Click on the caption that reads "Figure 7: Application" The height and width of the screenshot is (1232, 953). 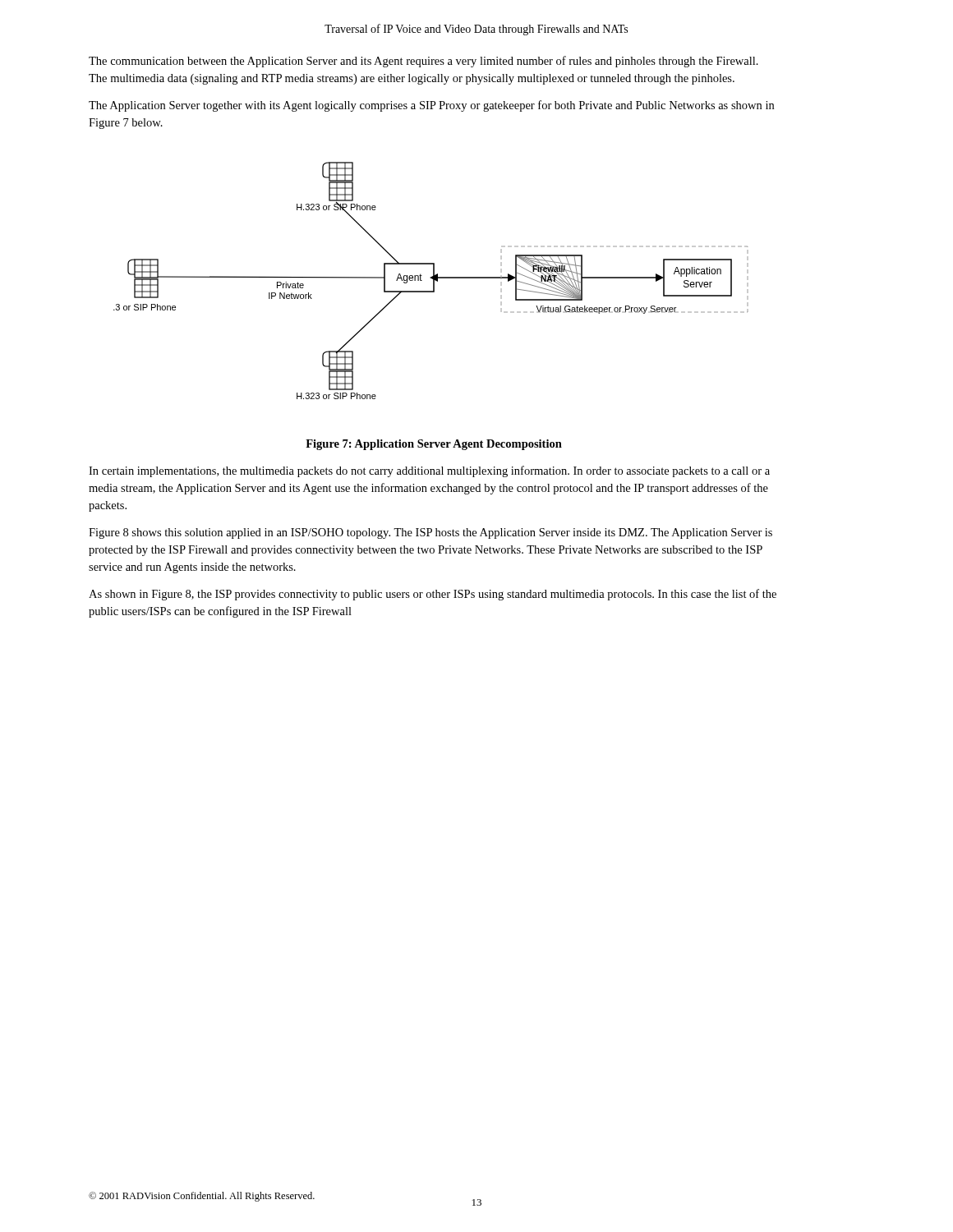[434, 444]
